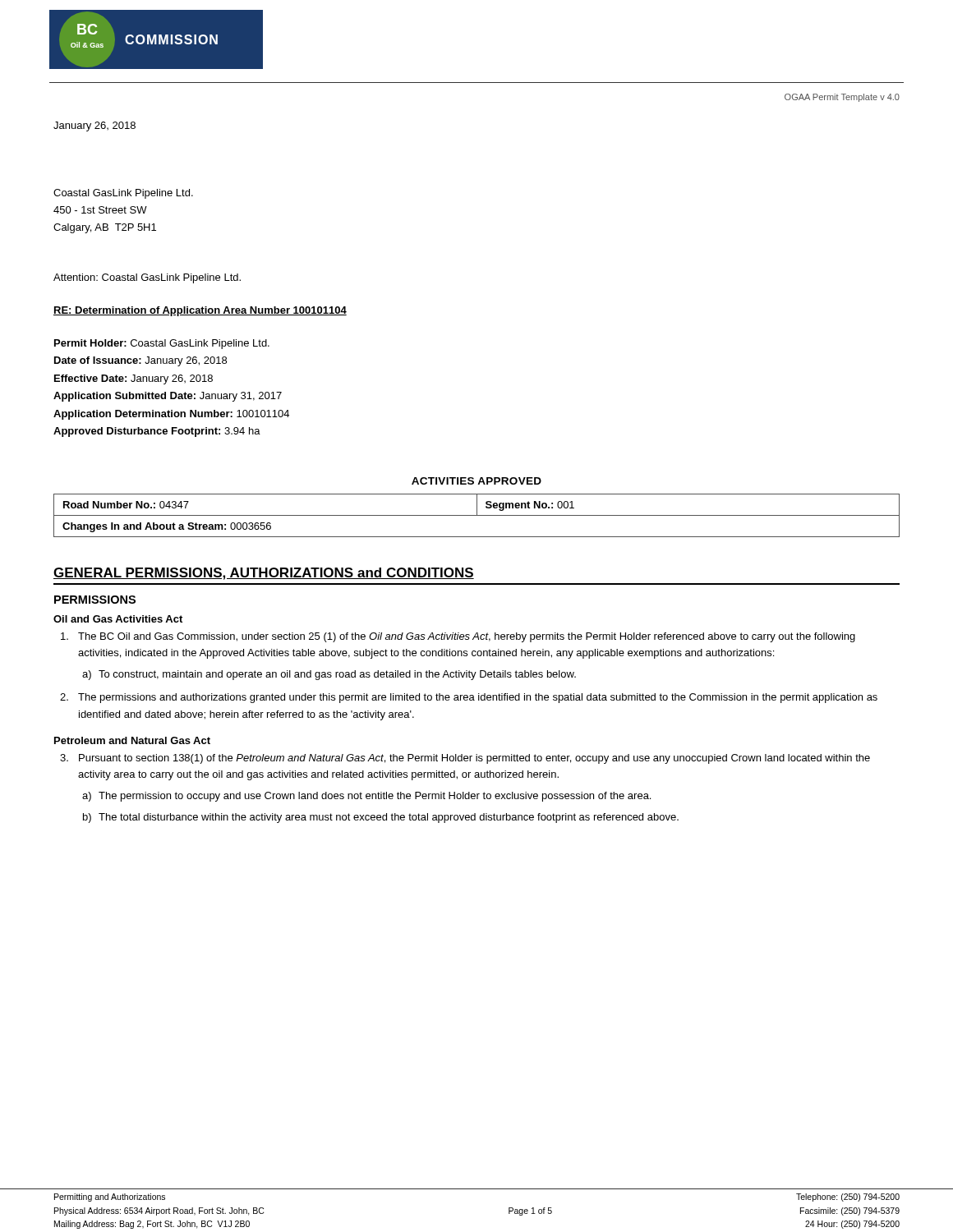This screenshot has height=1232, width=953.
Task: Point to the text block starting "Coastal GasLink Pipeline Ltd. 450 - 1st"
Action: click(x=123, y=210)
